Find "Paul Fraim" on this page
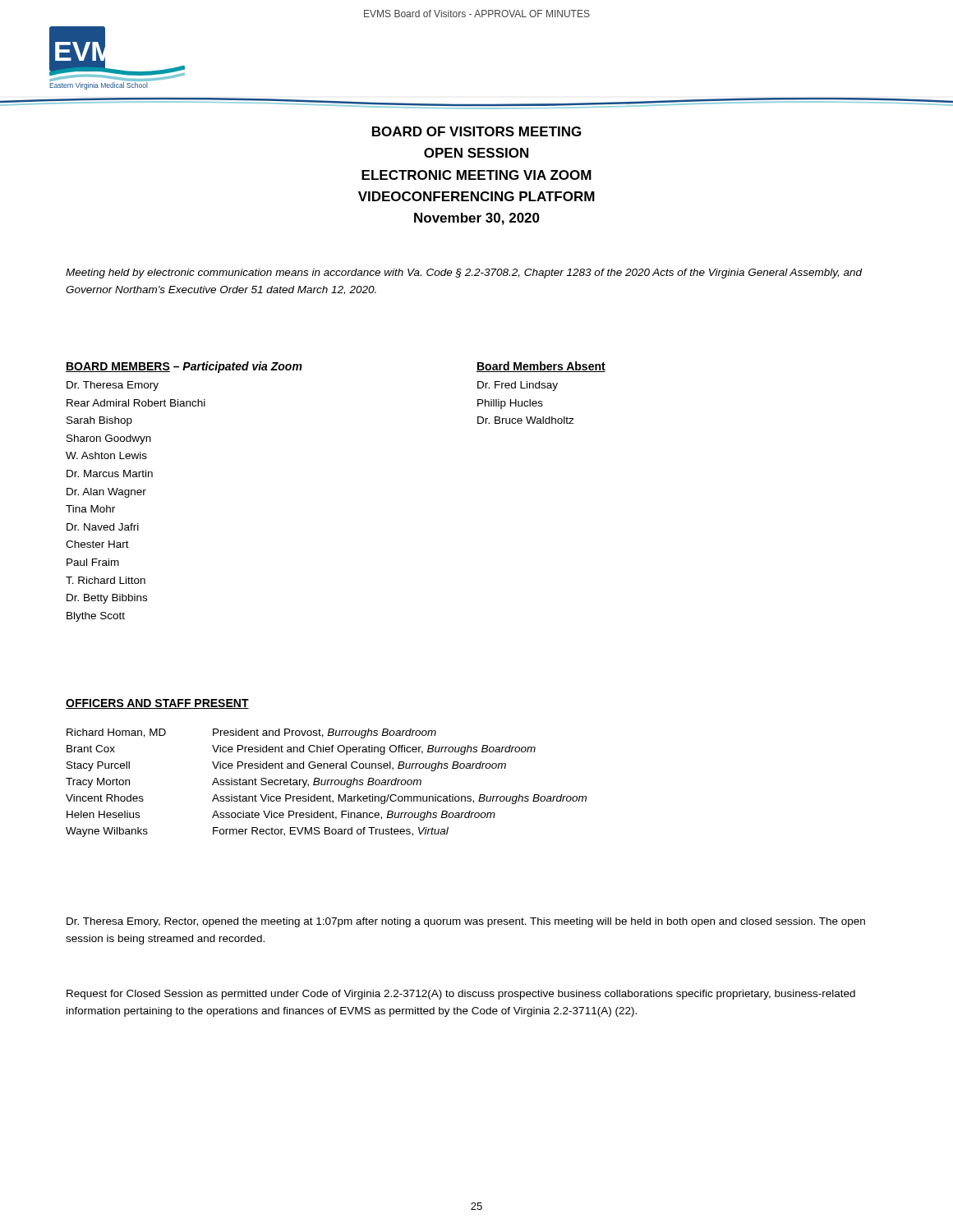Viewport: 953px width, 1232px height. click(93, 562)
